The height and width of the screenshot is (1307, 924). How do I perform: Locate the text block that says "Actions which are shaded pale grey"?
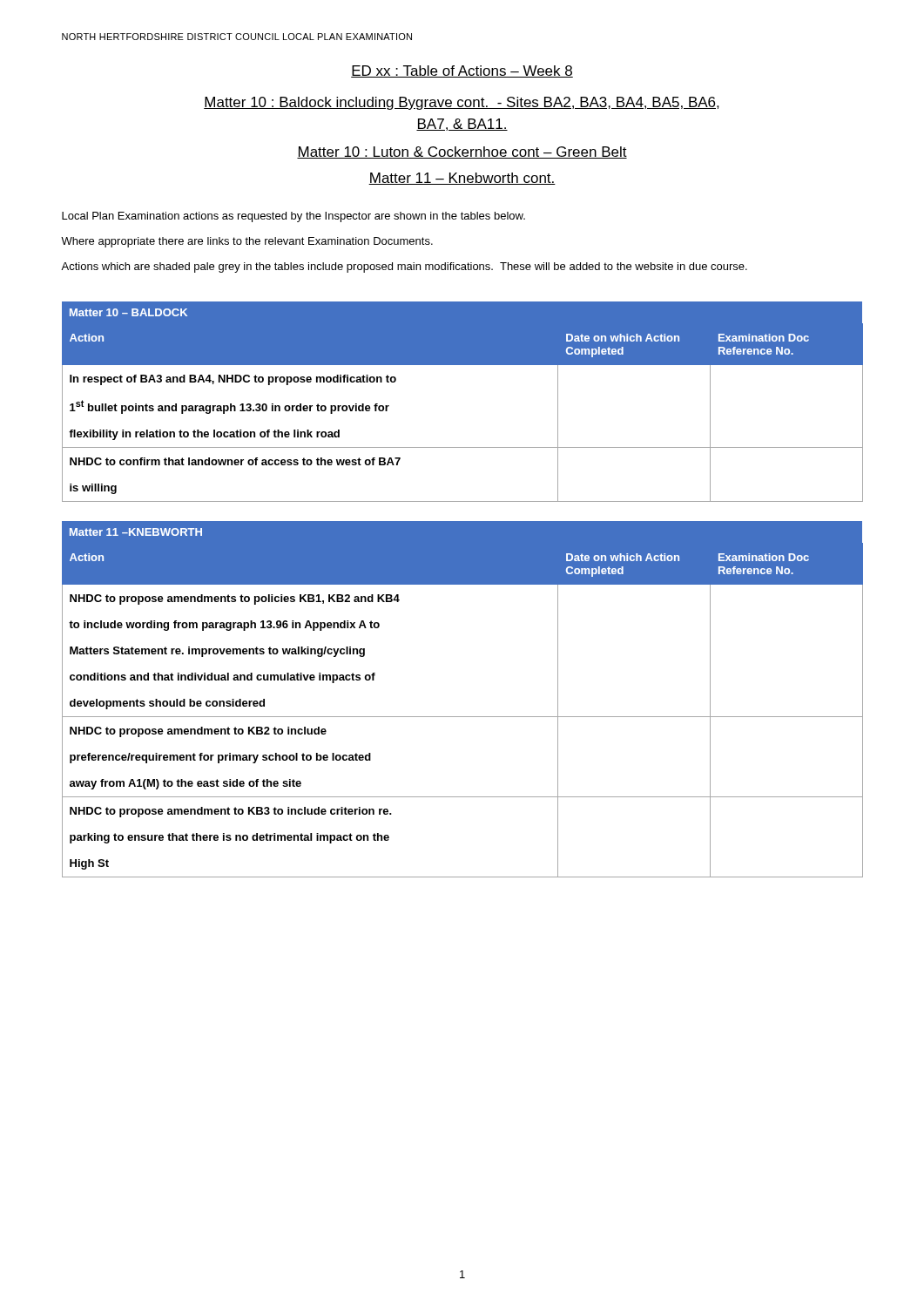tap(405, 266)
